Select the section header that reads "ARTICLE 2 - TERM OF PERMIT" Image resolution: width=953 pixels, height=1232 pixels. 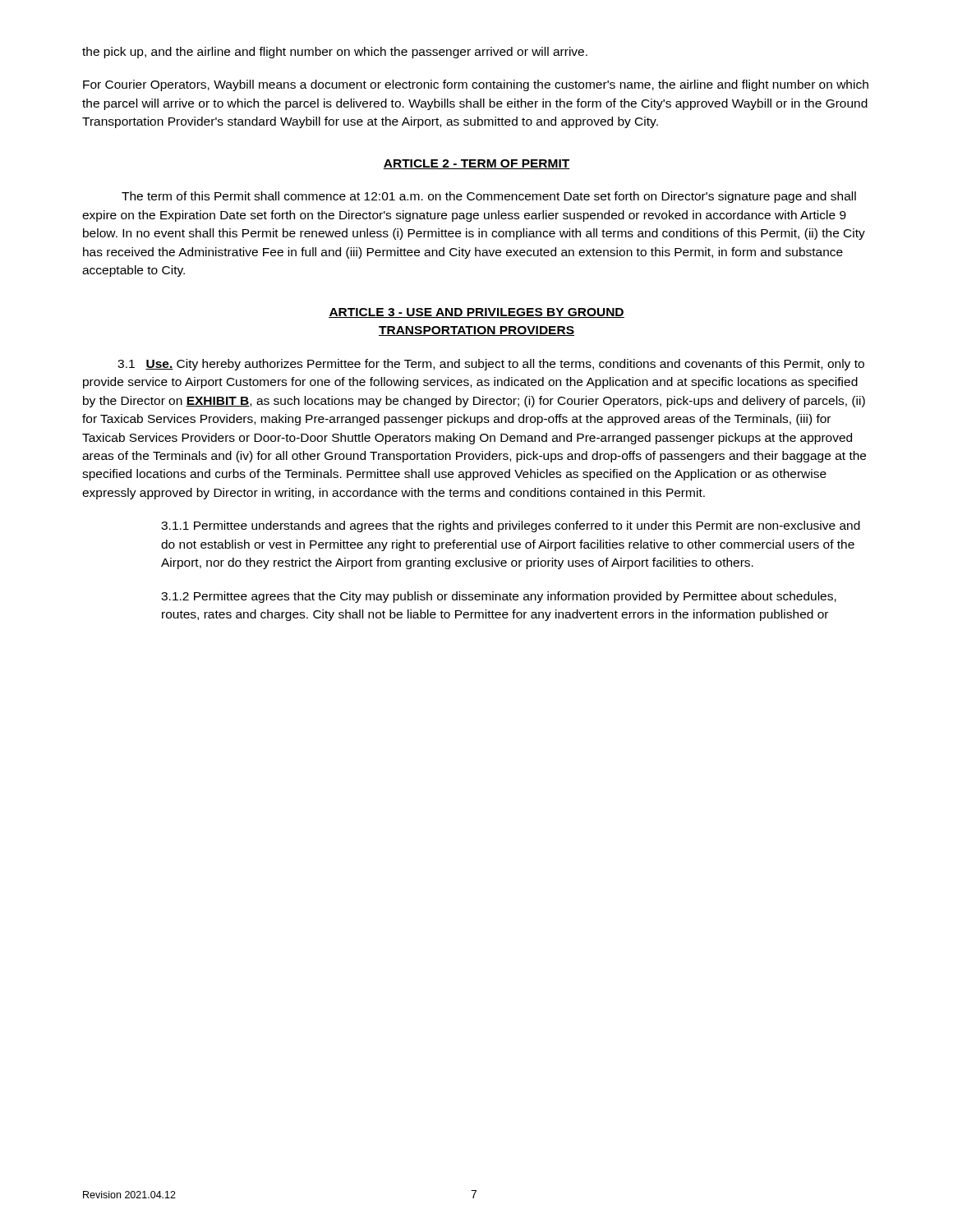tap(476, 163)
